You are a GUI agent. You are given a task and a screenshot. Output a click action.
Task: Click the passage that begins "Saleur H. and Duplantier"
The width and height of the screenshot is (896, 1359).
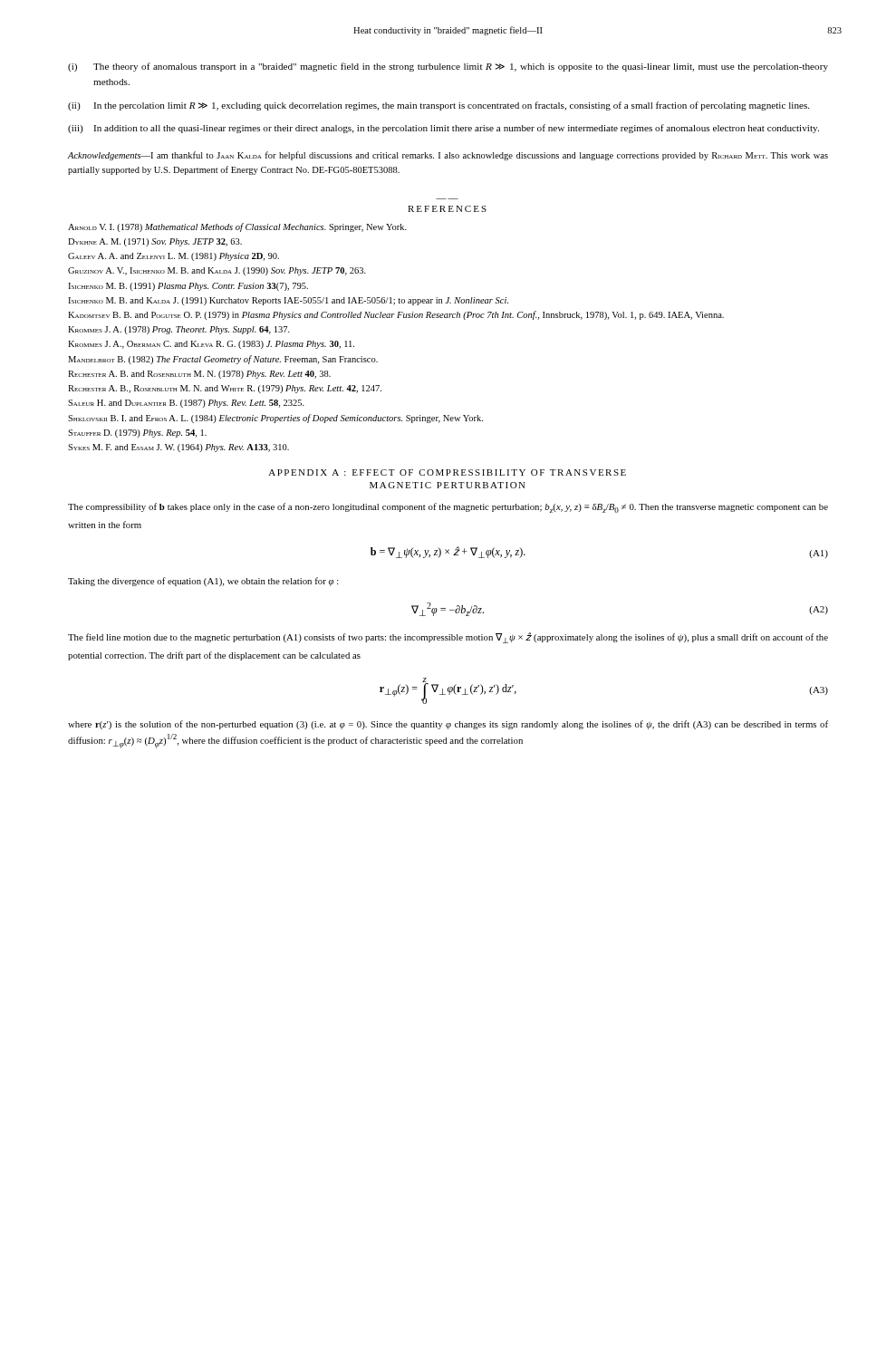(x=186, y=403)
